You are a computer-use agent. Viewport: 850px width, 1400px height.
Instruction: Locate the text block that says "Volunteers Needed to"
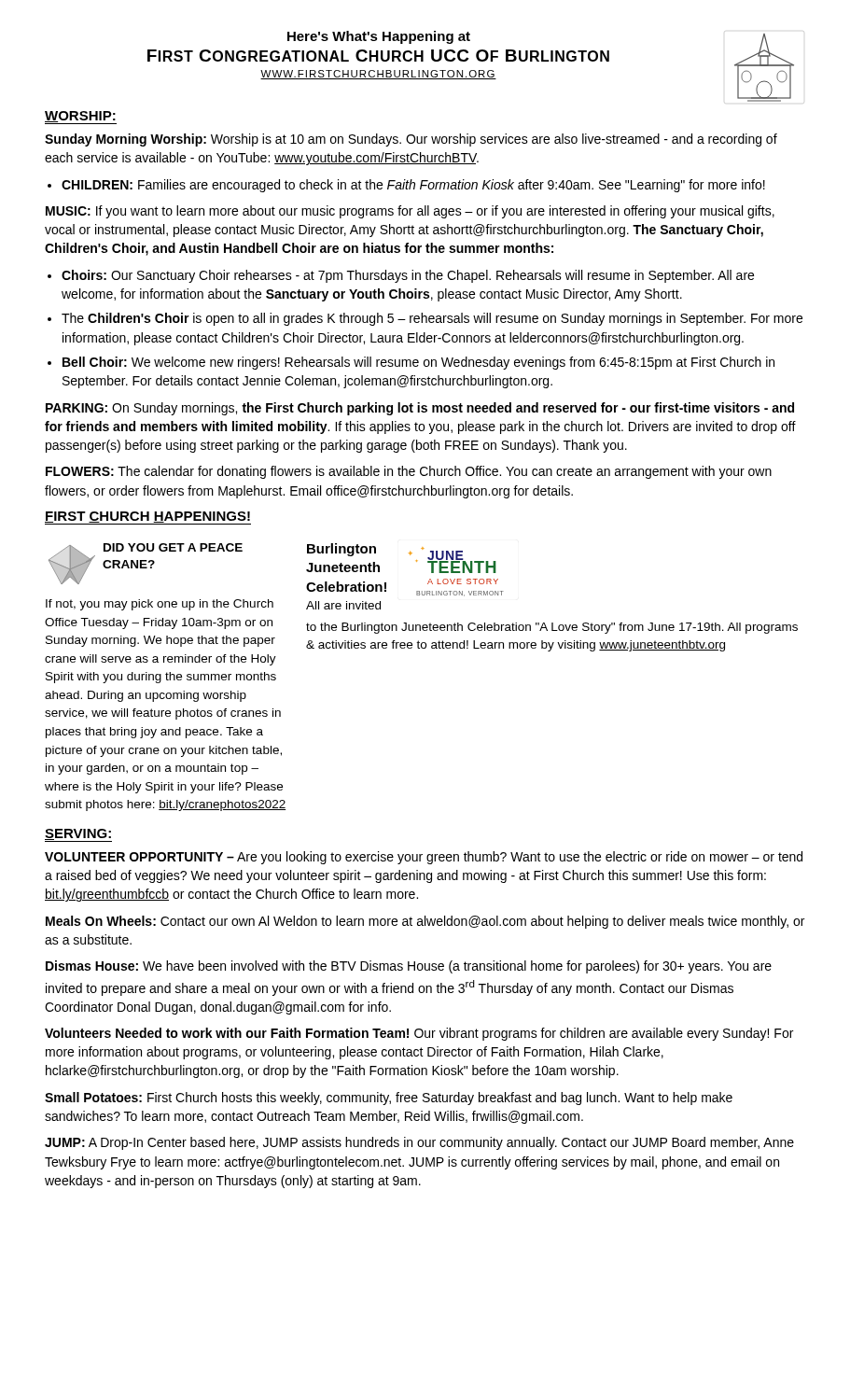(419, 1052)
